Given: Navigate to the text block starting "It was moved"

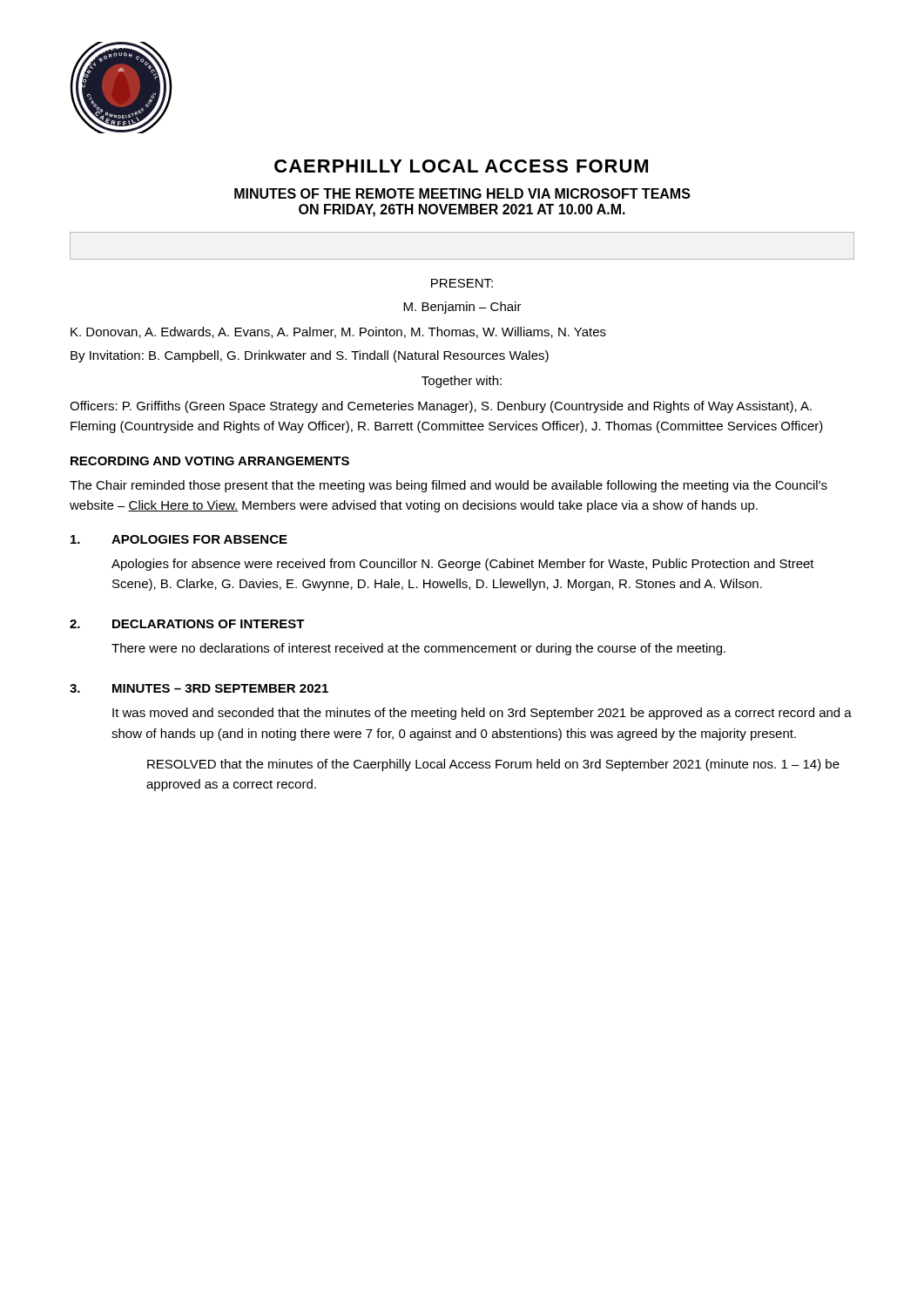Looking at the screenshot, I should (481, 723).
